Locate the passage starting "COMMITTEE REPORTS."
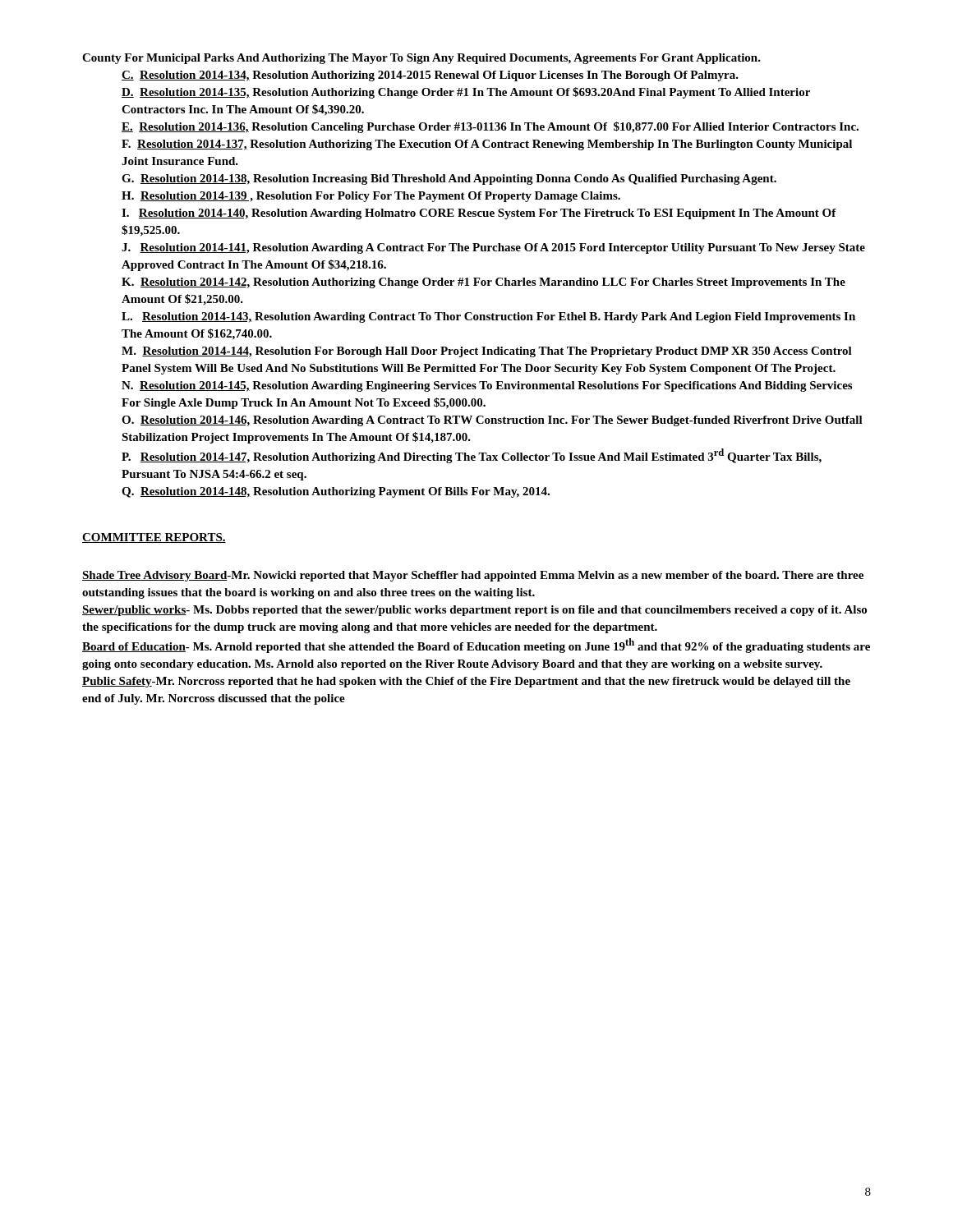 154,538
